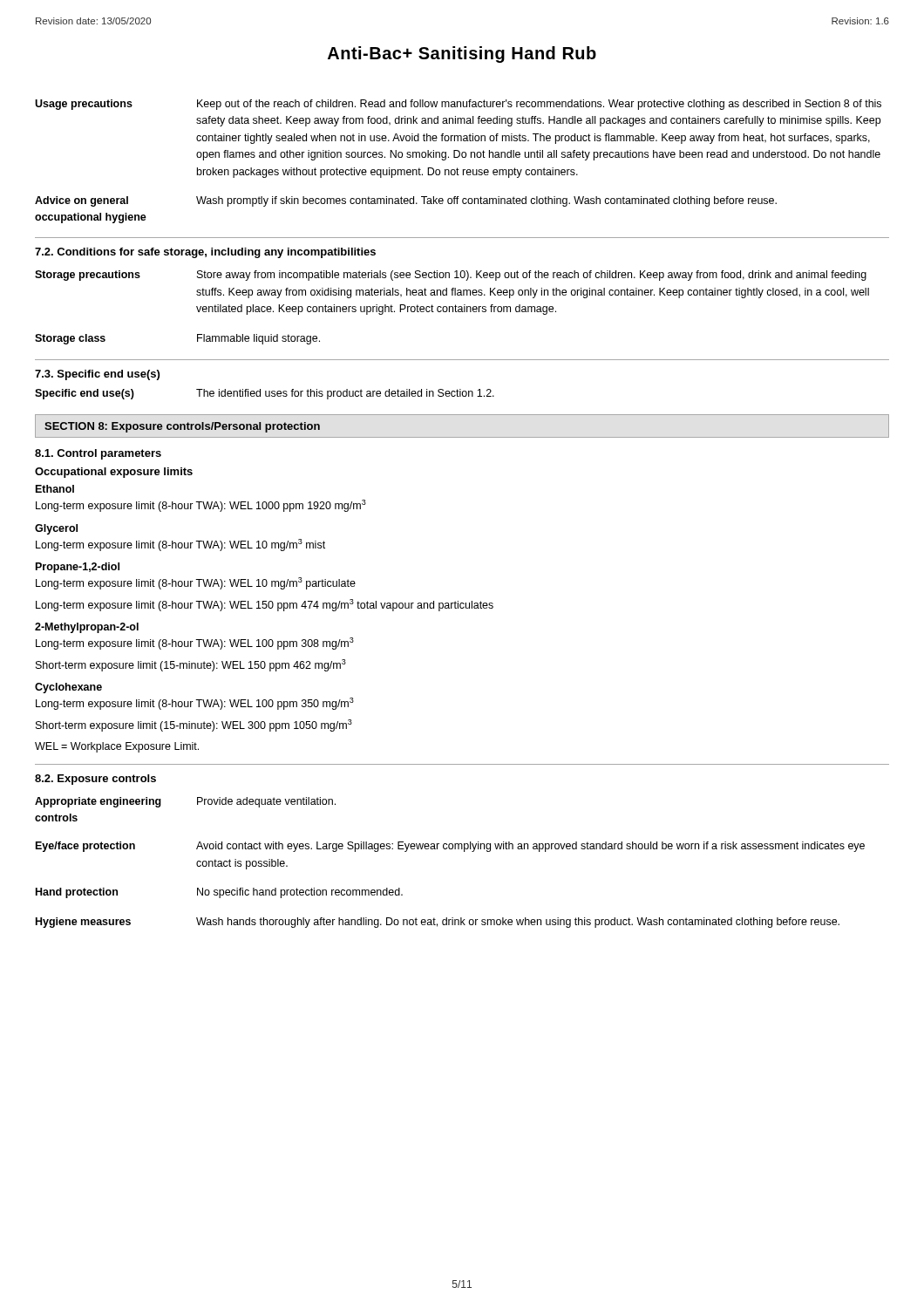
Task: Locate the section header that opens with "SECTION 8: Exposure"
Action: click(182, 426)
